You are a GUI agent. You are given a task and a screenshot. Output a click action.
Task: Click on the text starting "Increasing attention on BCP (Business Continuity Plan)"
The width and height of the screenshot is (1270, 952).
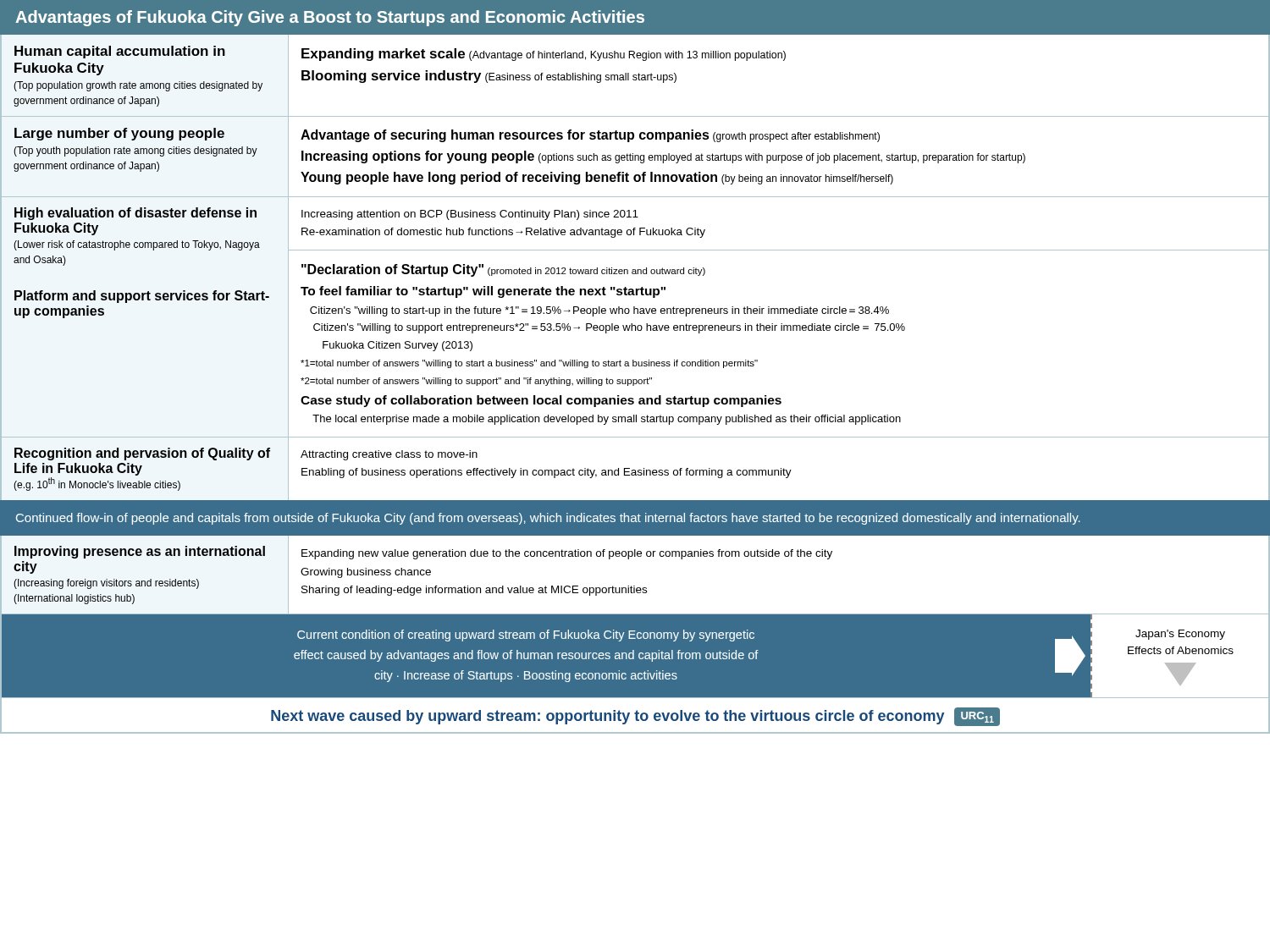click(x=503, y=223)
